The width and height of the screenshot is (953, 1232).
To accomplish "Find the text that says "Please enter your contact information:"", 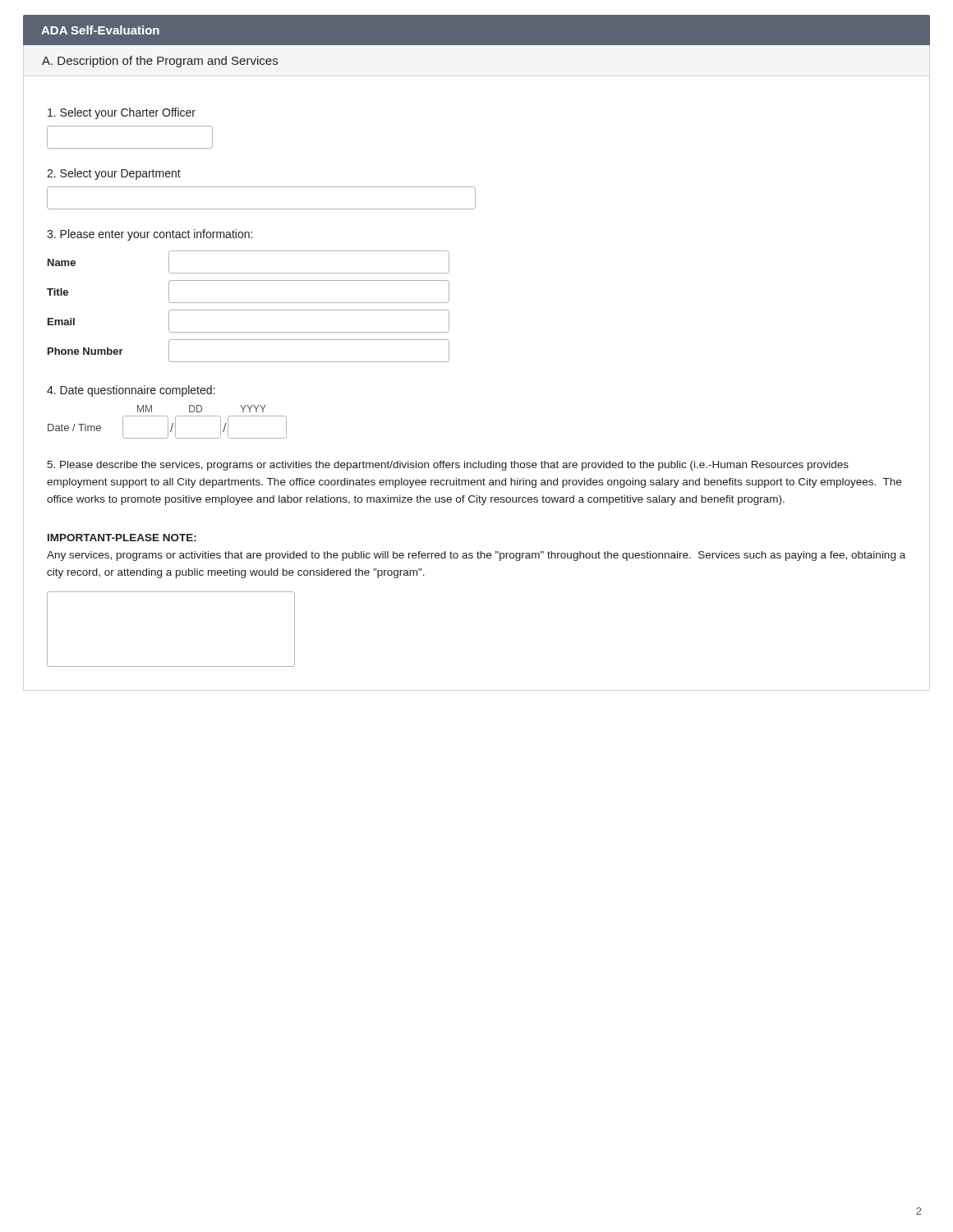I will coord(150,234).
